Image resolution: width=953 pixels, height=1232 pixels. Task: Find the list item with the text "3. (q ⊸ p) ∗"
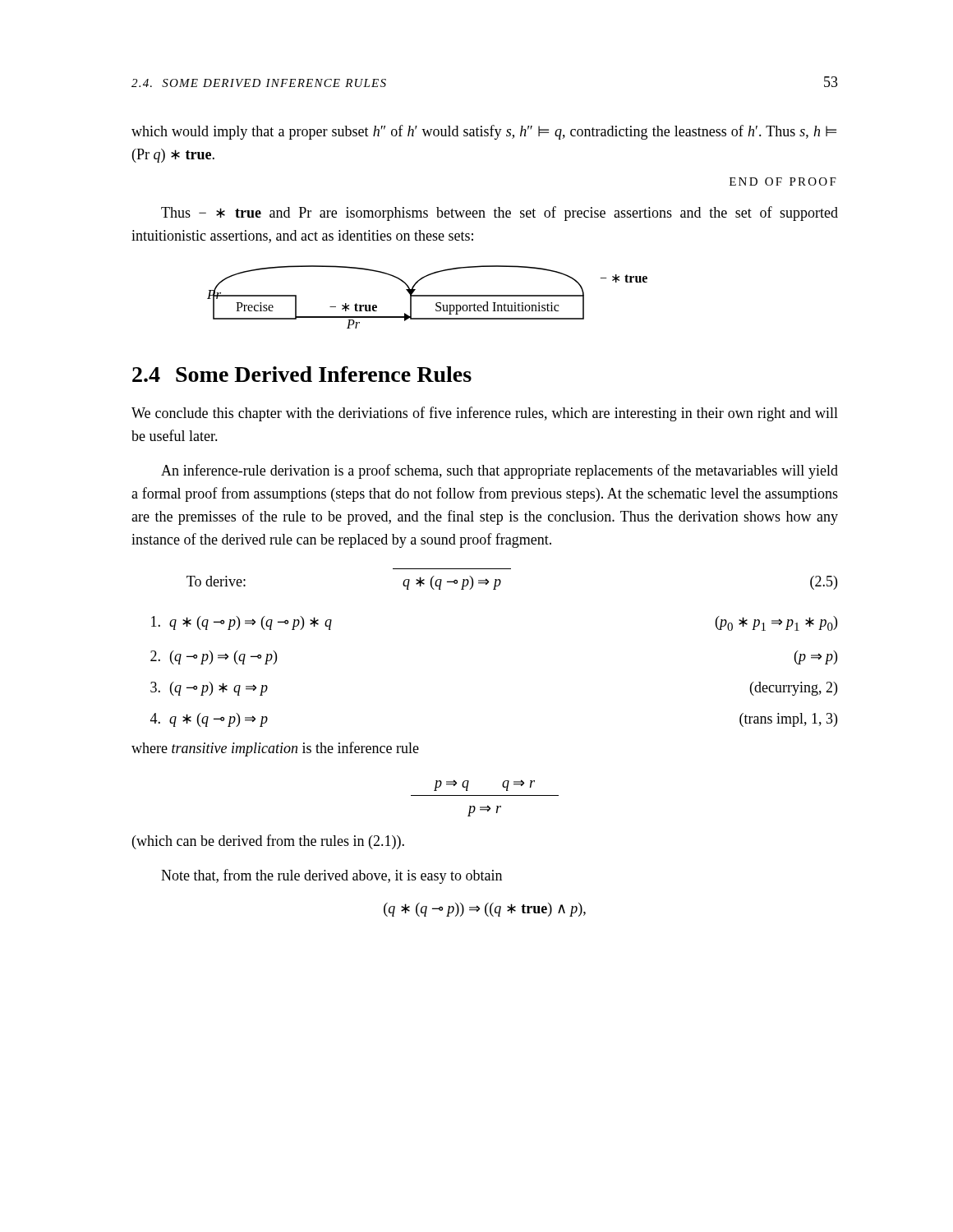pyautogui.click(x=207, y=689)
